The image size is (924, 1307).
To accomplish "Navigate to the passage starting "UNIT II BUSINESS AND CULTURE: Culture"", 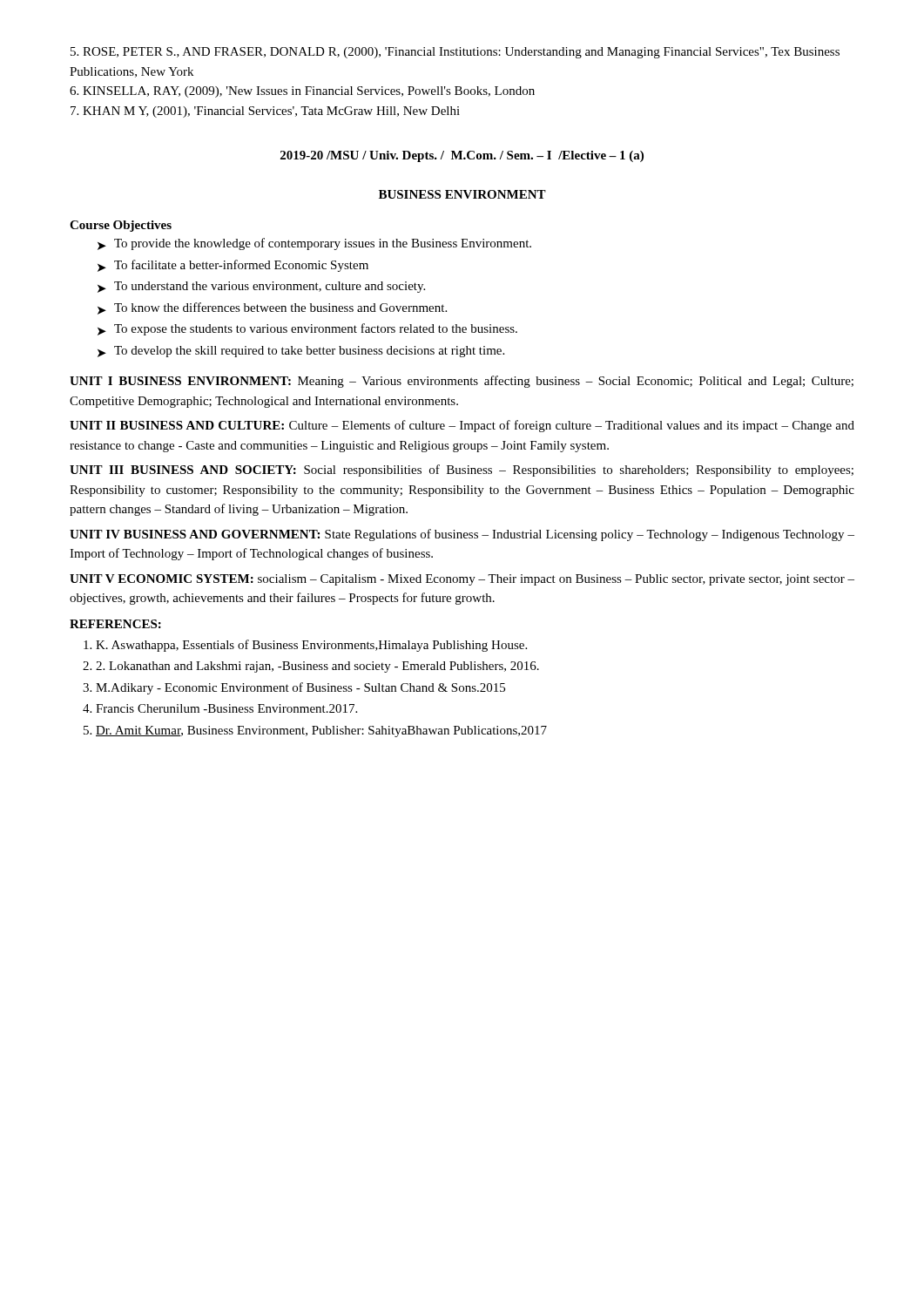I will click(x=462, y=435).
